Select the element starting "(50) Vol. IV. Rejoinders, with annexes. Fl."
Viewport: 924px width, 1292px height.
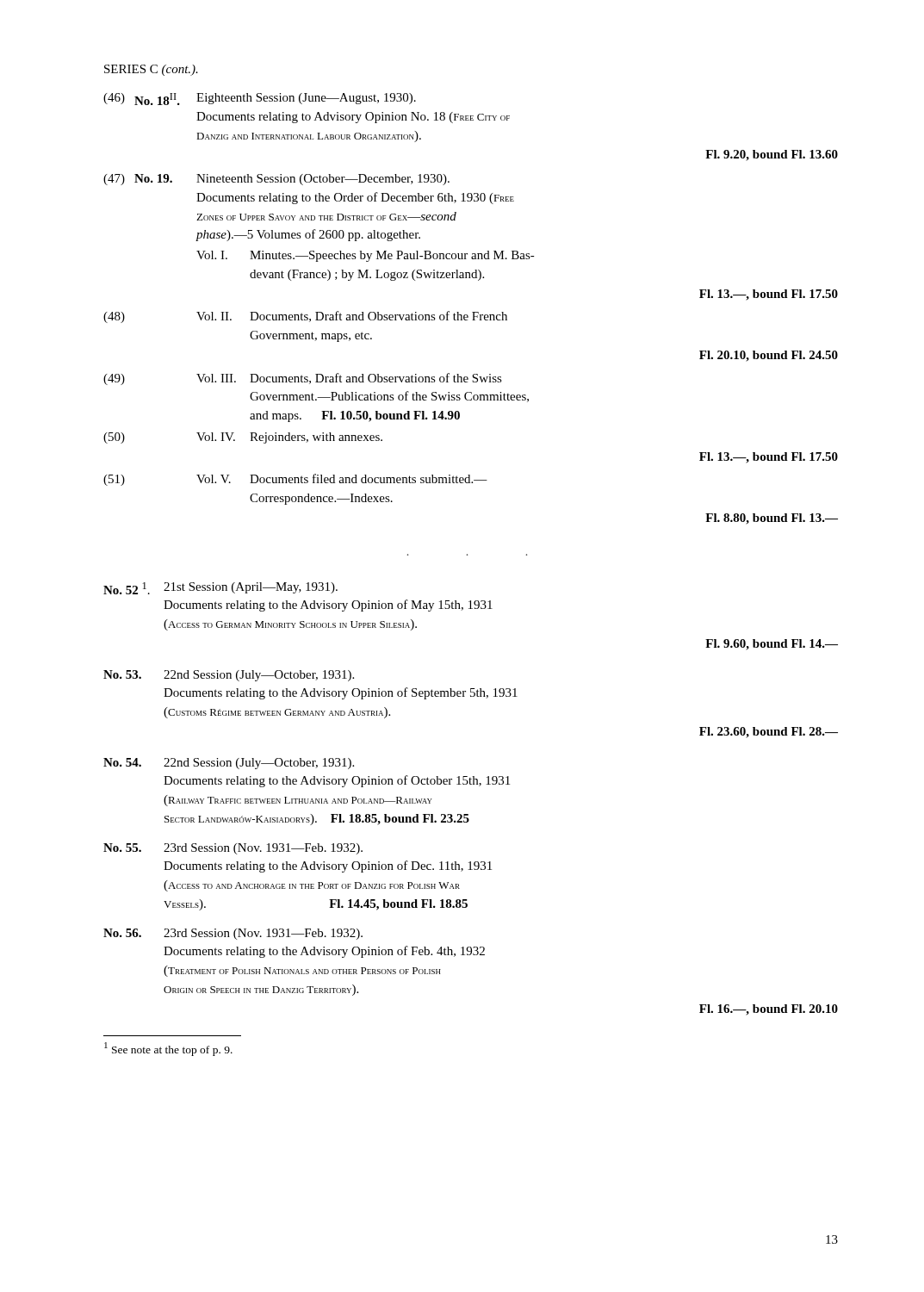click(112, 438)
